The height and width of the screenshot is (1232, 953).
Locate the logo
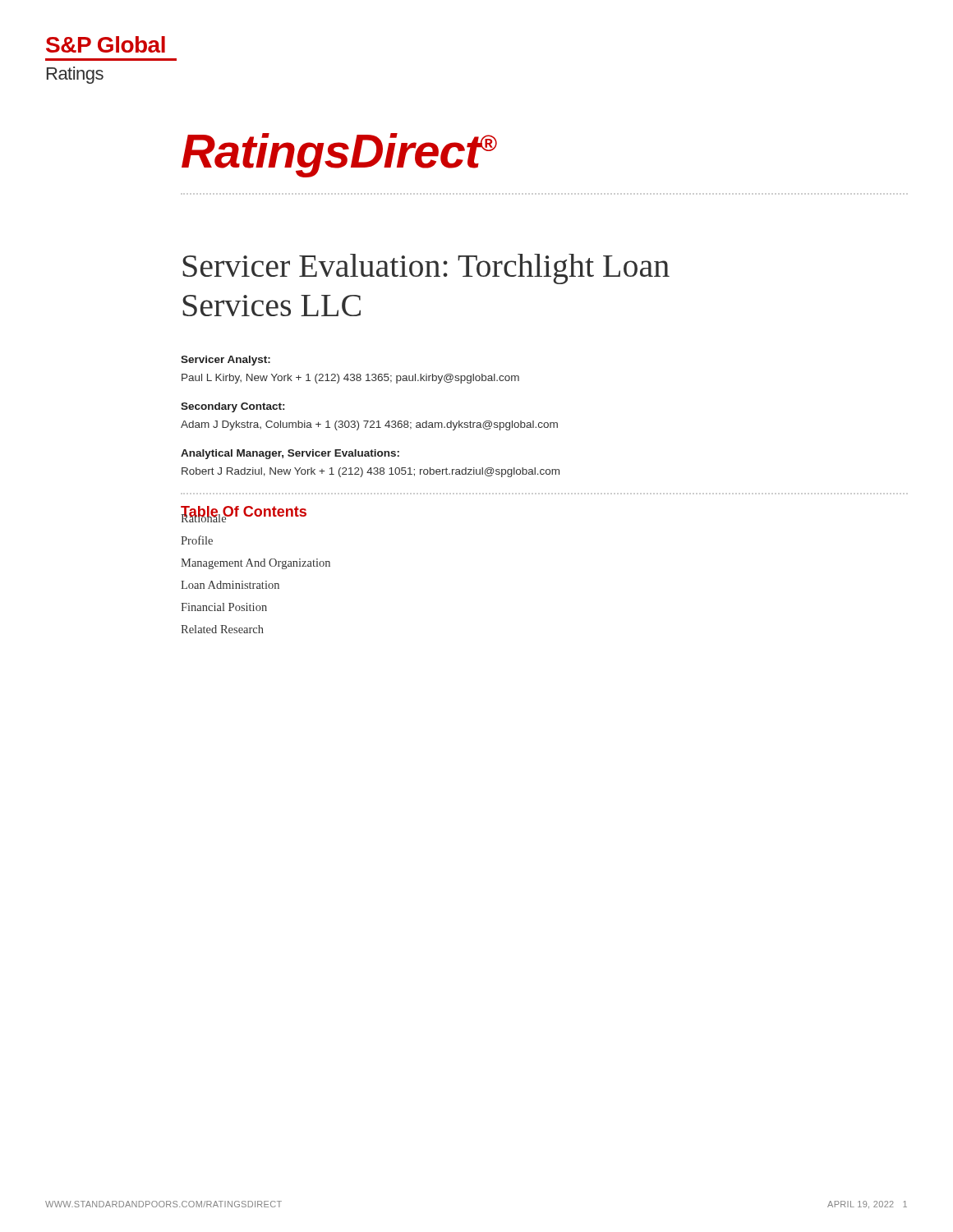(x=111, y=58)
